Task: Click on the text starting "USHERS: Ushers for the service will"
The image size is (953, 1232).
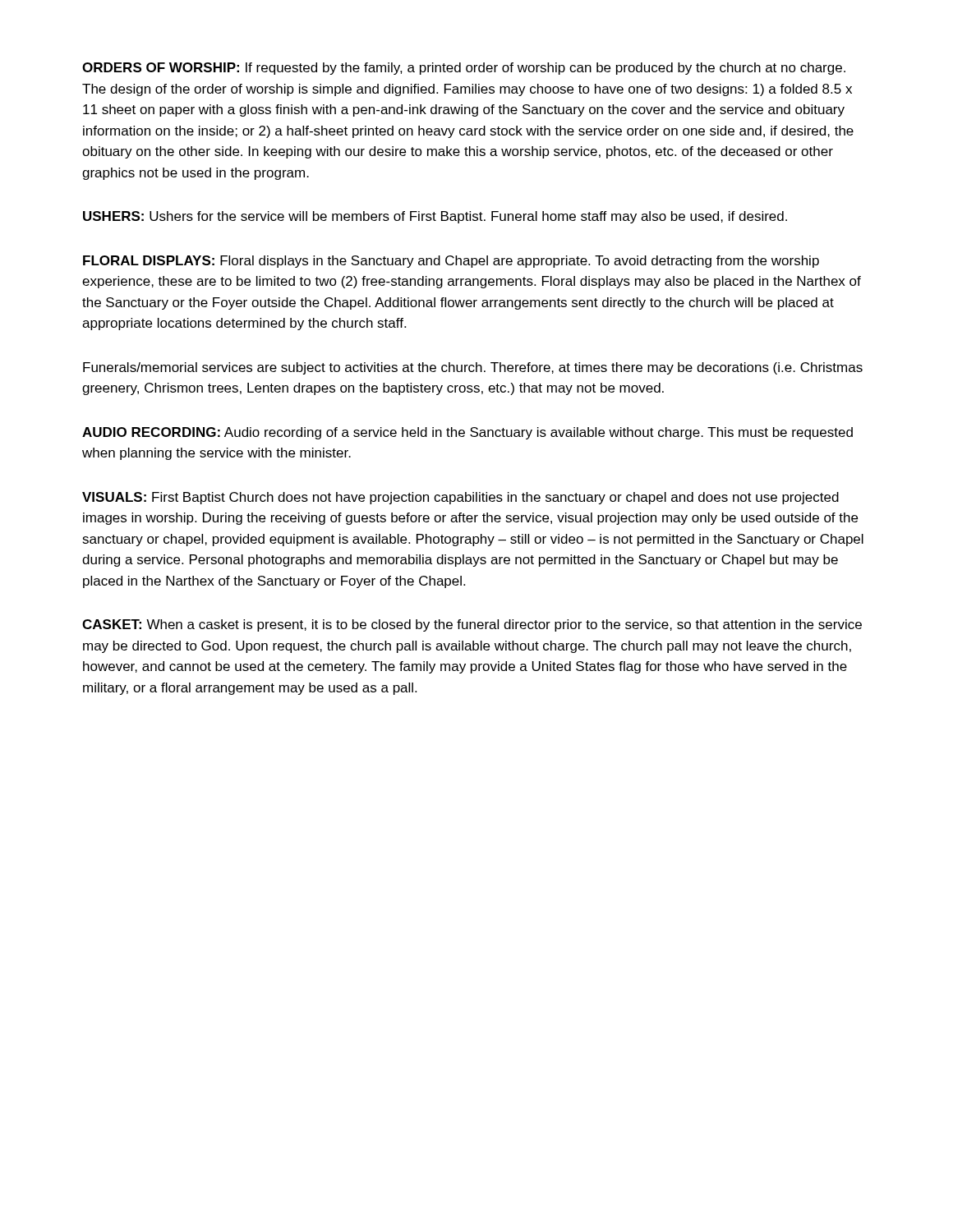Action: click(x=476, y=217)
